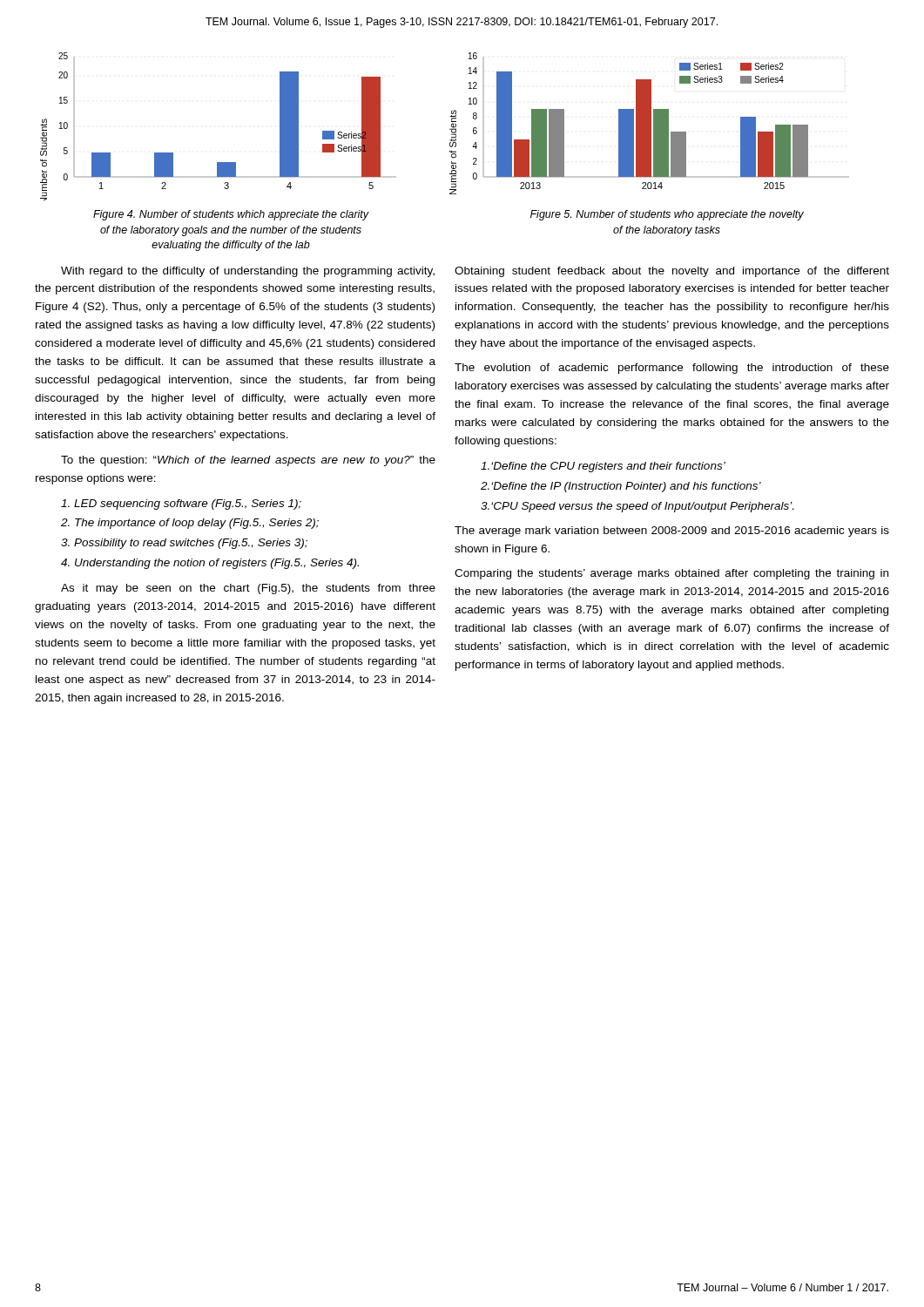
Task: Point to the text block starting "To the question: “Which of the learned"
Action: [235, 469]
